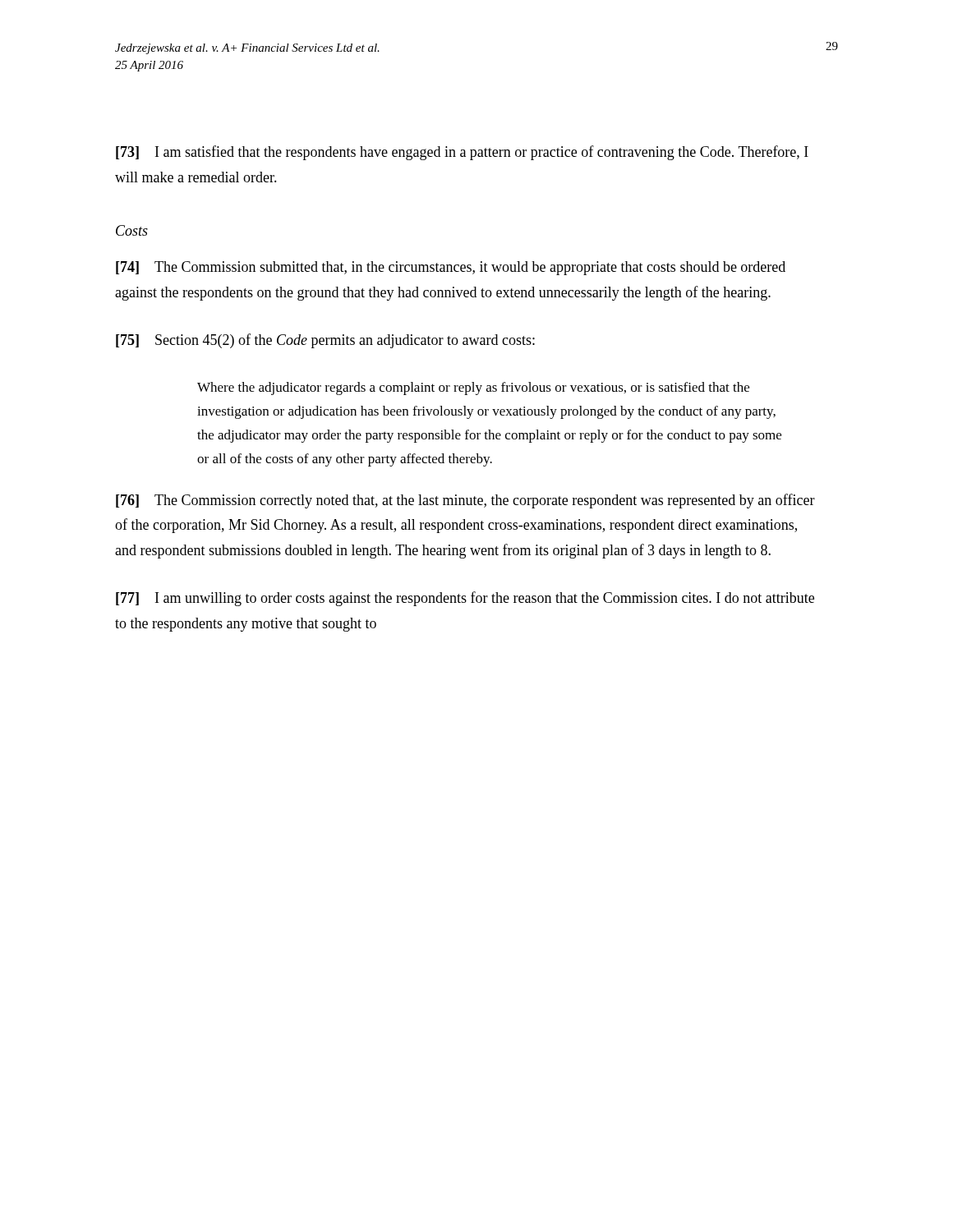The image size is (953, 1232).
Task: Select the text block starting "[77]I am unwilling to order costs"
Action: point(465,611)
